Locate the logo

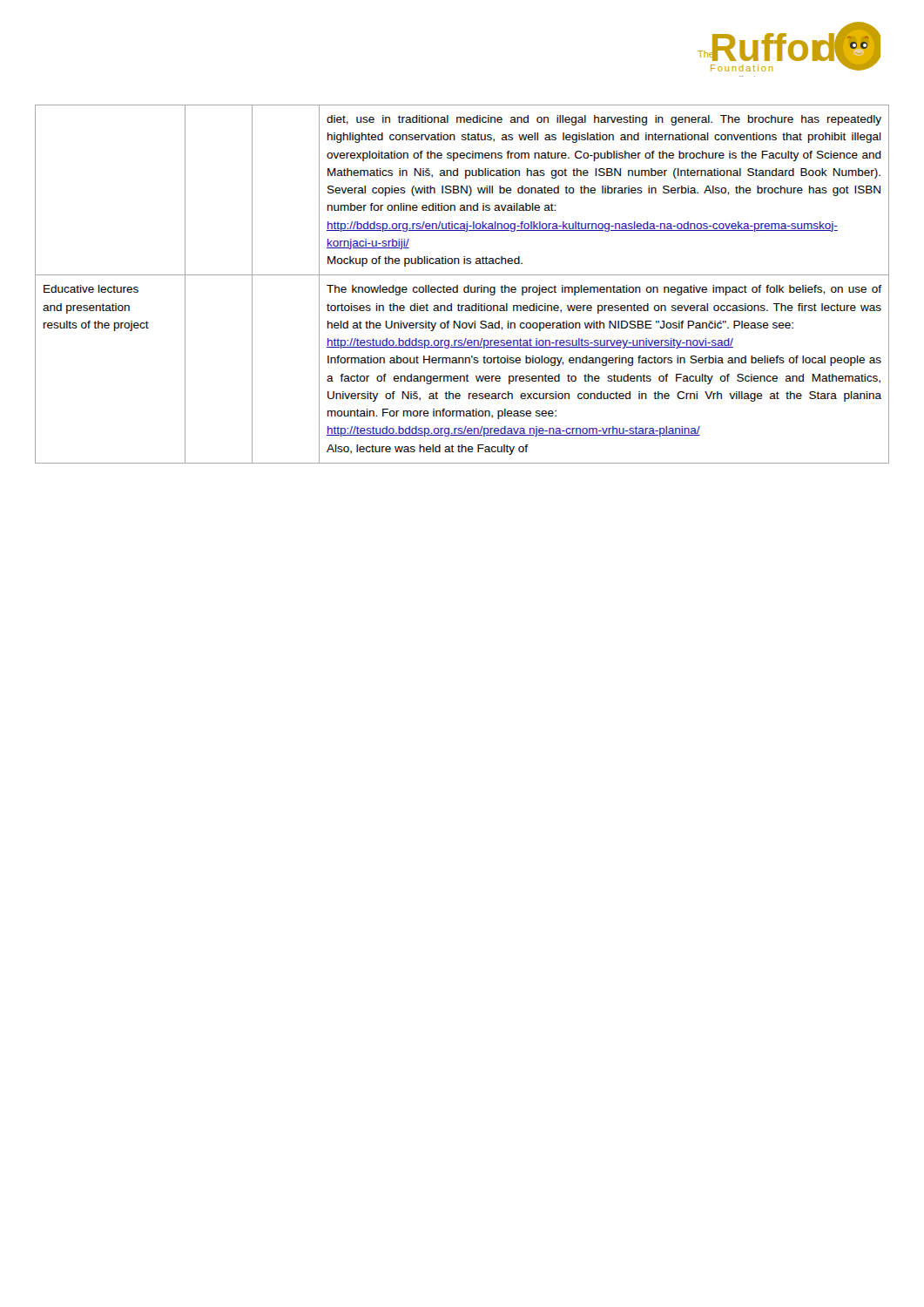coord(785,48)
